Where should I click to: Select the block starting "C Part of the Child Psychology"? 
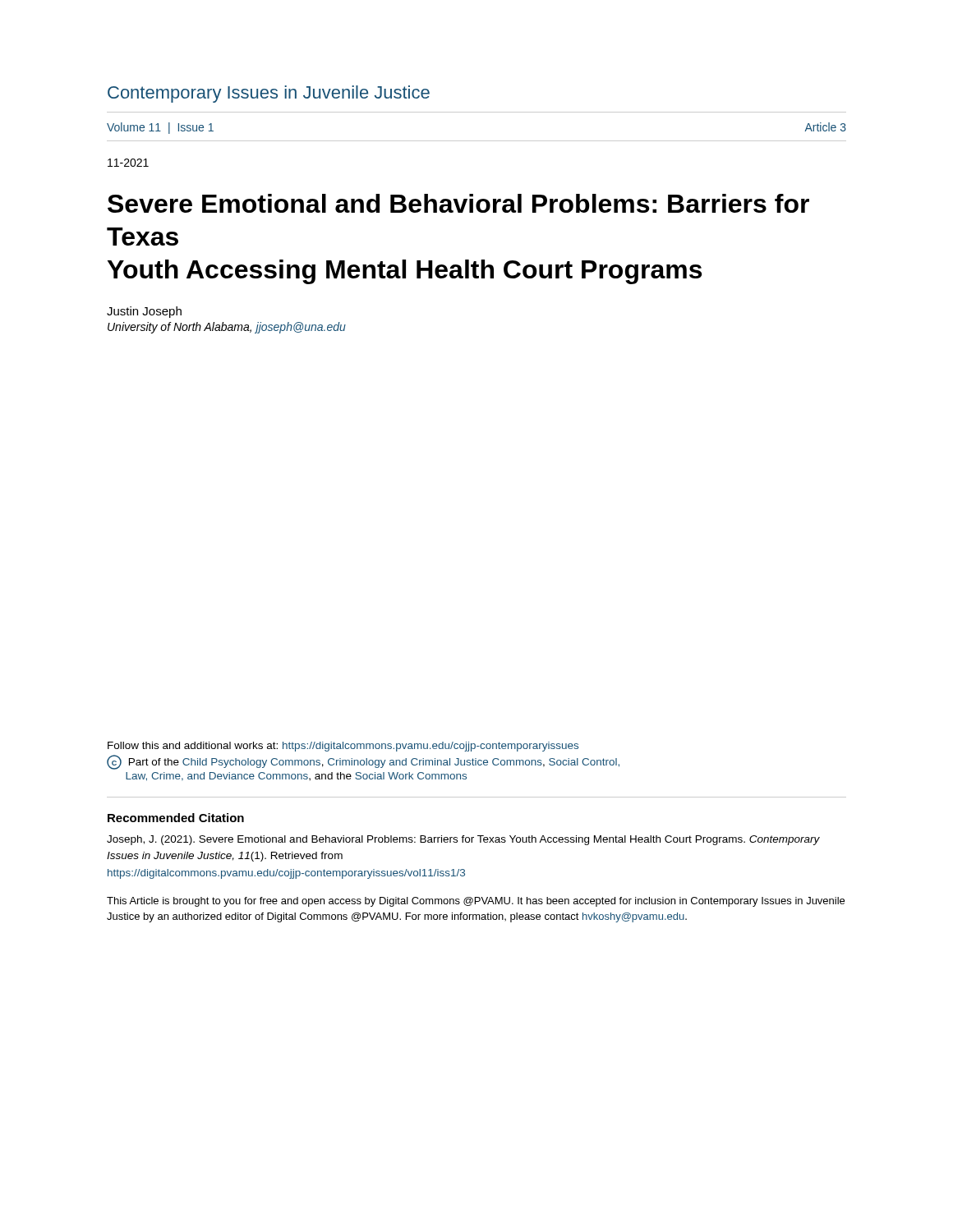pos(364,768)
